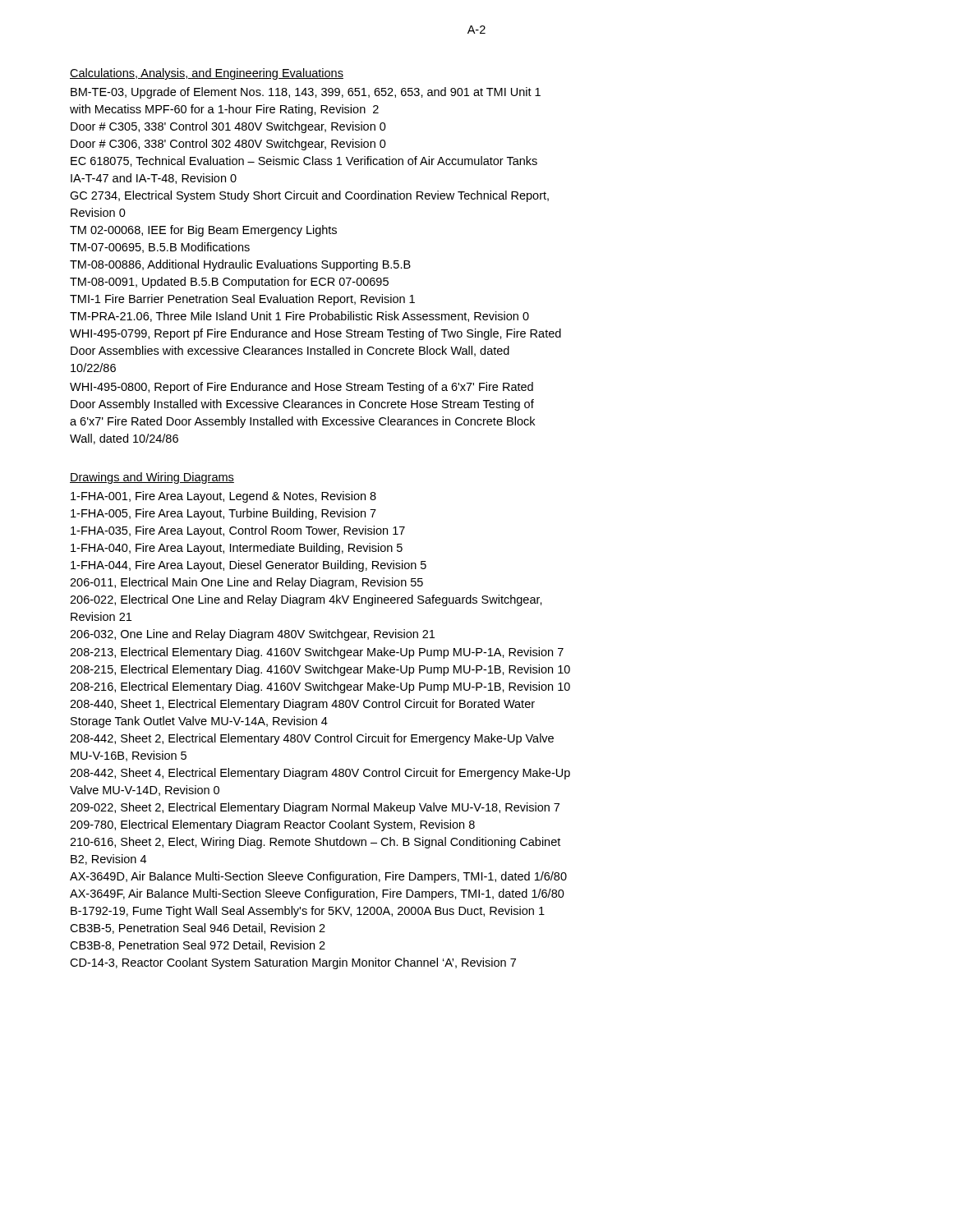Click on the passage starting "208-442, Sheet 2, Electrical"
Image resolution: width=953 pixels, height=1232 pixels.
coord(476,747)
